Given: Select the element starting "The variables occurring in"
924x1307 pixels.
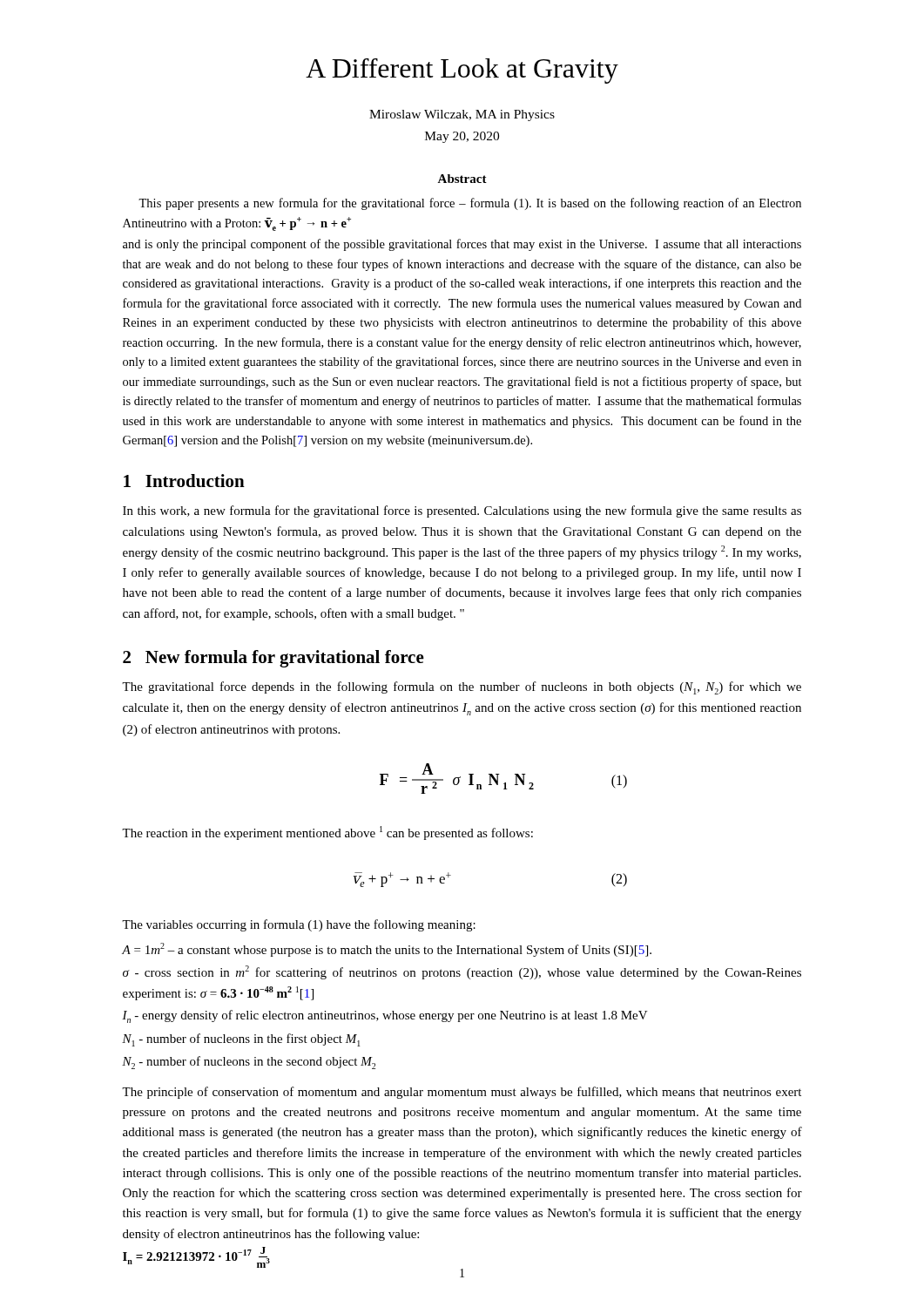Looking at the screenshot, I should coord(299,925).
